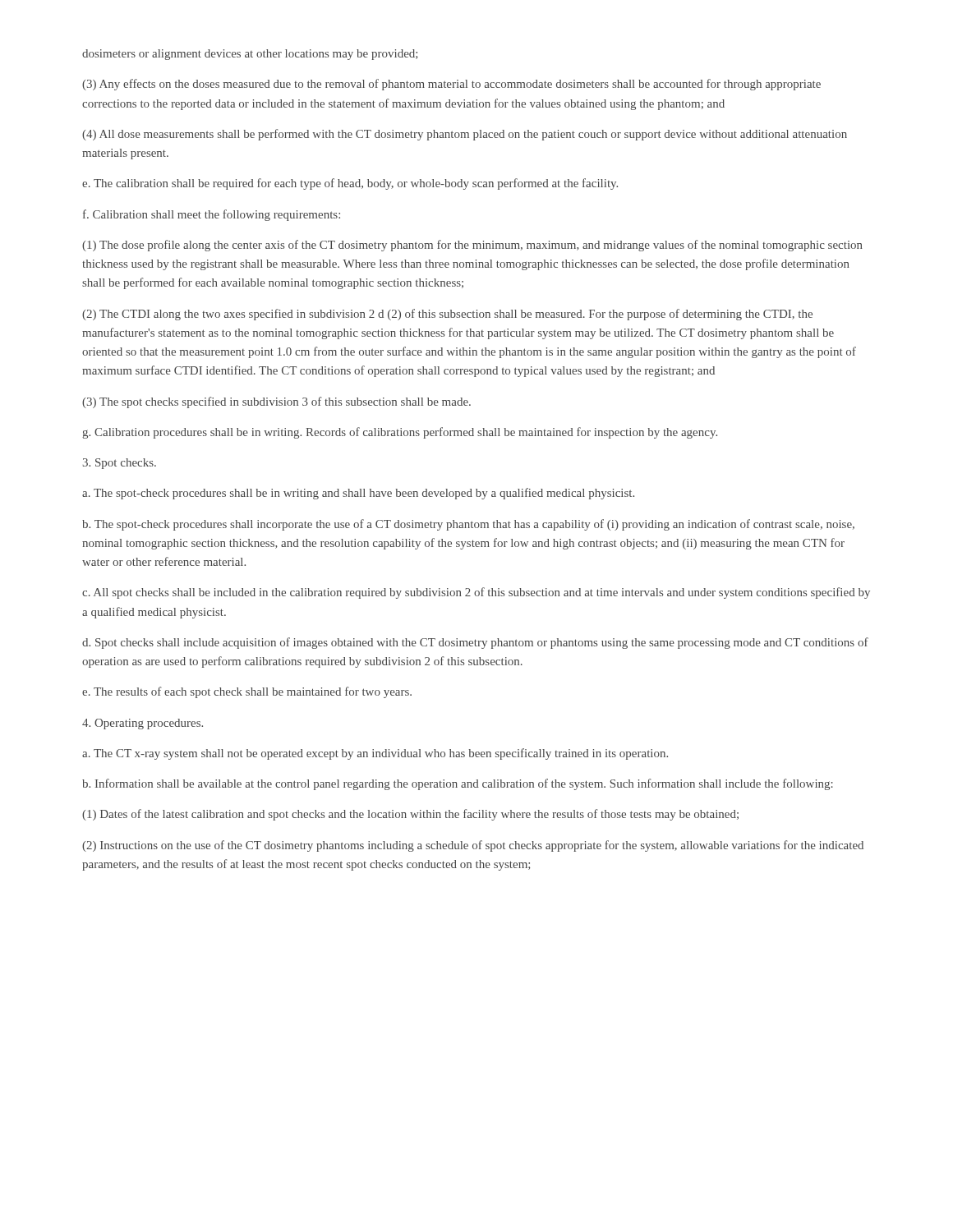Navigate to the region starting "e. The results of each spot check shall"

247,692
